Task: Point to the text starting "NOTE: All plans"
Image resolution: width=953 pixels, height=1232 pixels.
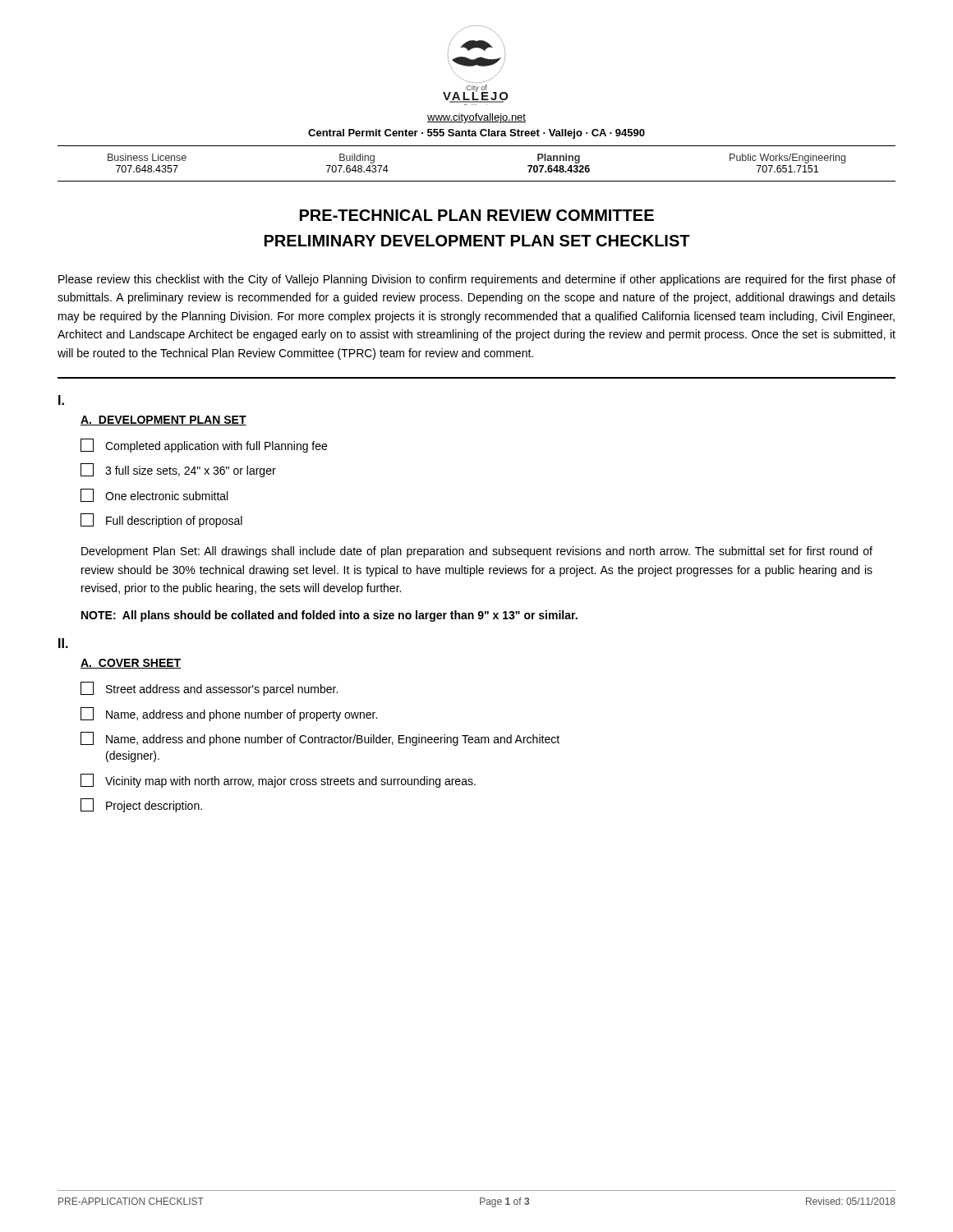Action: point(329,615)
